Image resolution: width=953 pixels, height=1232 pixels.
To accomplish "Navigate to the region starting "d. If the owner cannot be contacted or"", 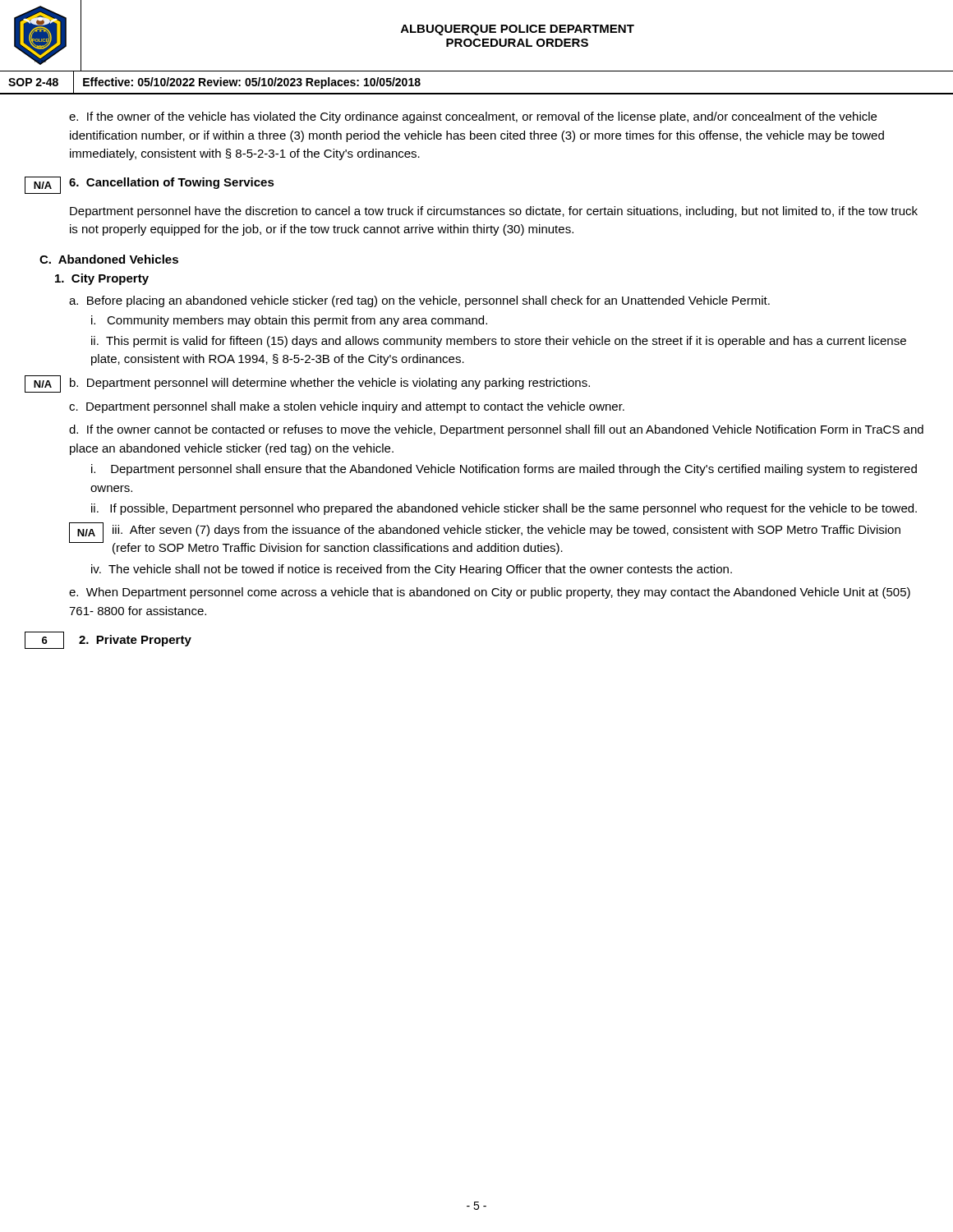I will 499,500.
